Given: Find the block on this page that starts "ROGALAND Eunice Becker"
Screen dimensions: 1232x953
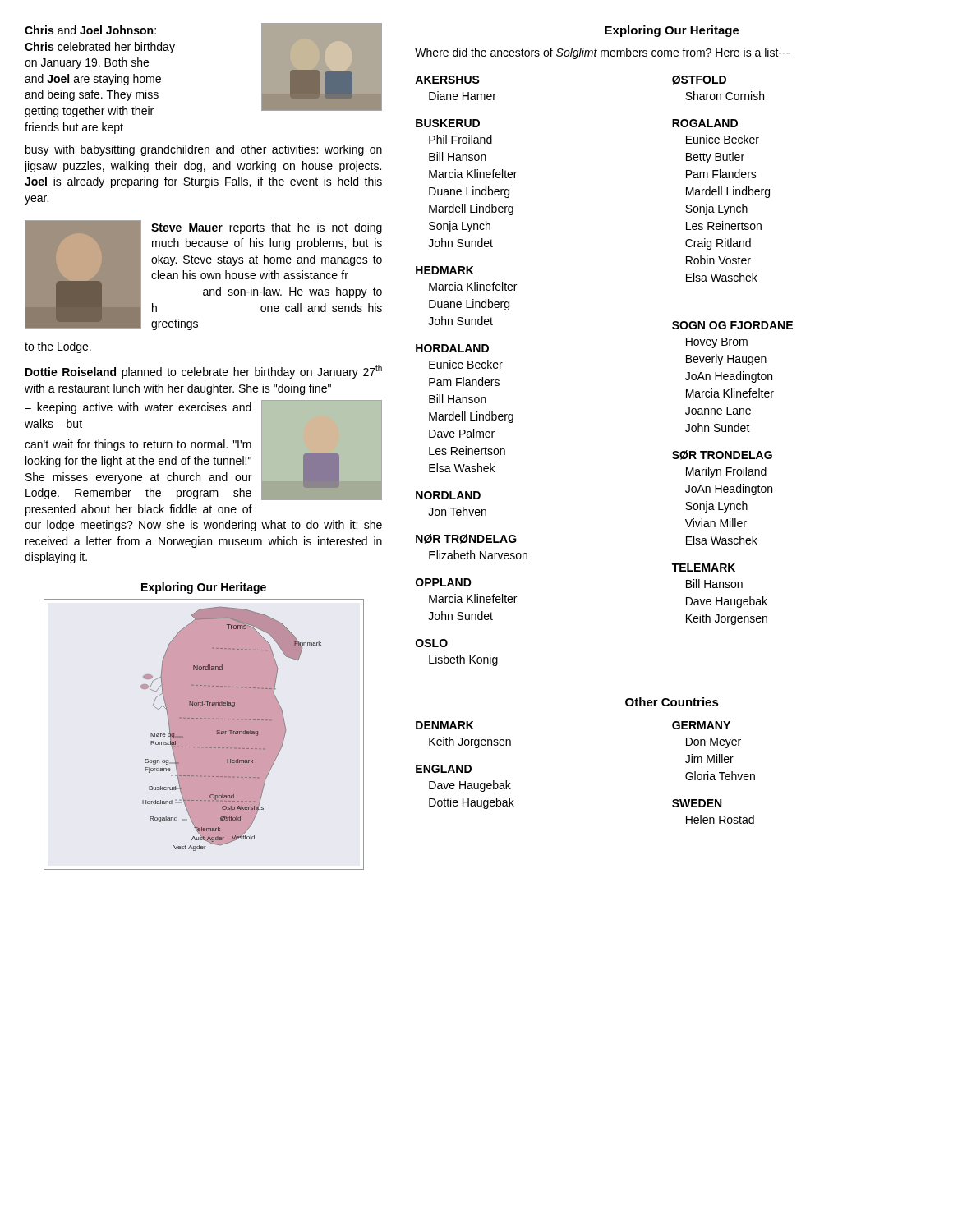Looking at the screenshot, I should (705, 123).
